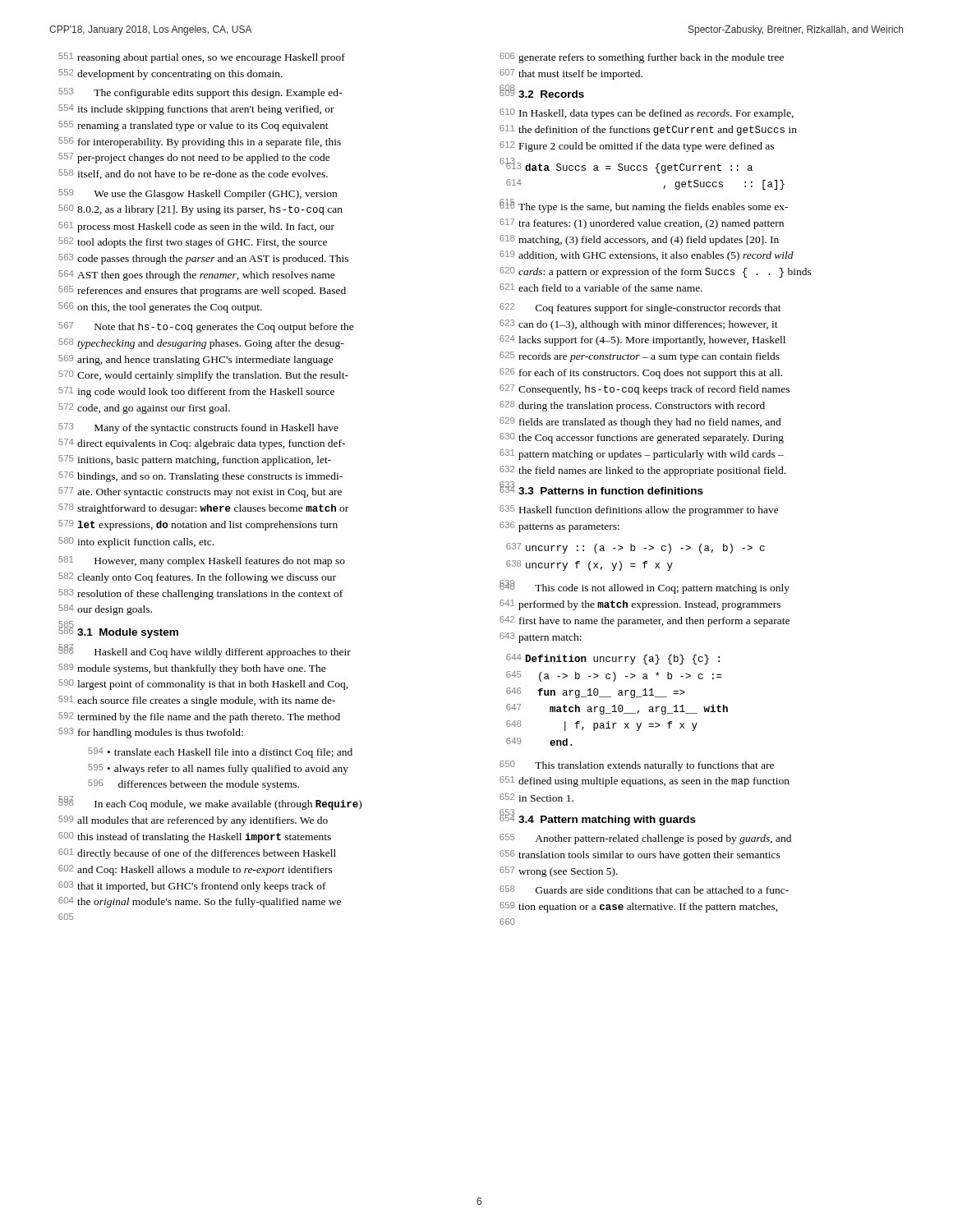Locate the text block starting "588Haskell and Coq have wildly different approaches to"
This screenshot has width=953, height=1232.
(x=256, y=692)
